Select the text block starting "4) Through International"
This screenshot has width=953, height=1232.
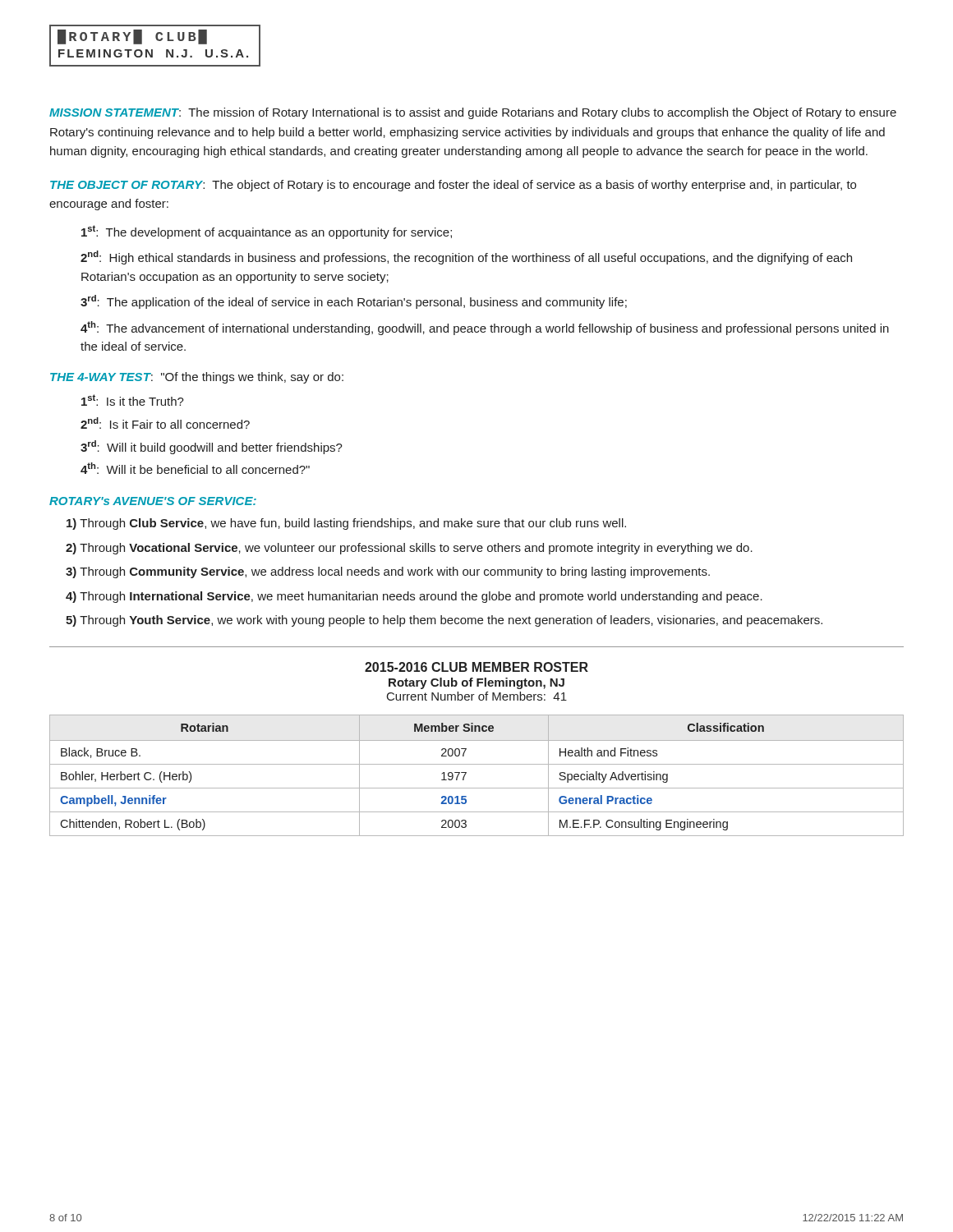coord(414,596)
